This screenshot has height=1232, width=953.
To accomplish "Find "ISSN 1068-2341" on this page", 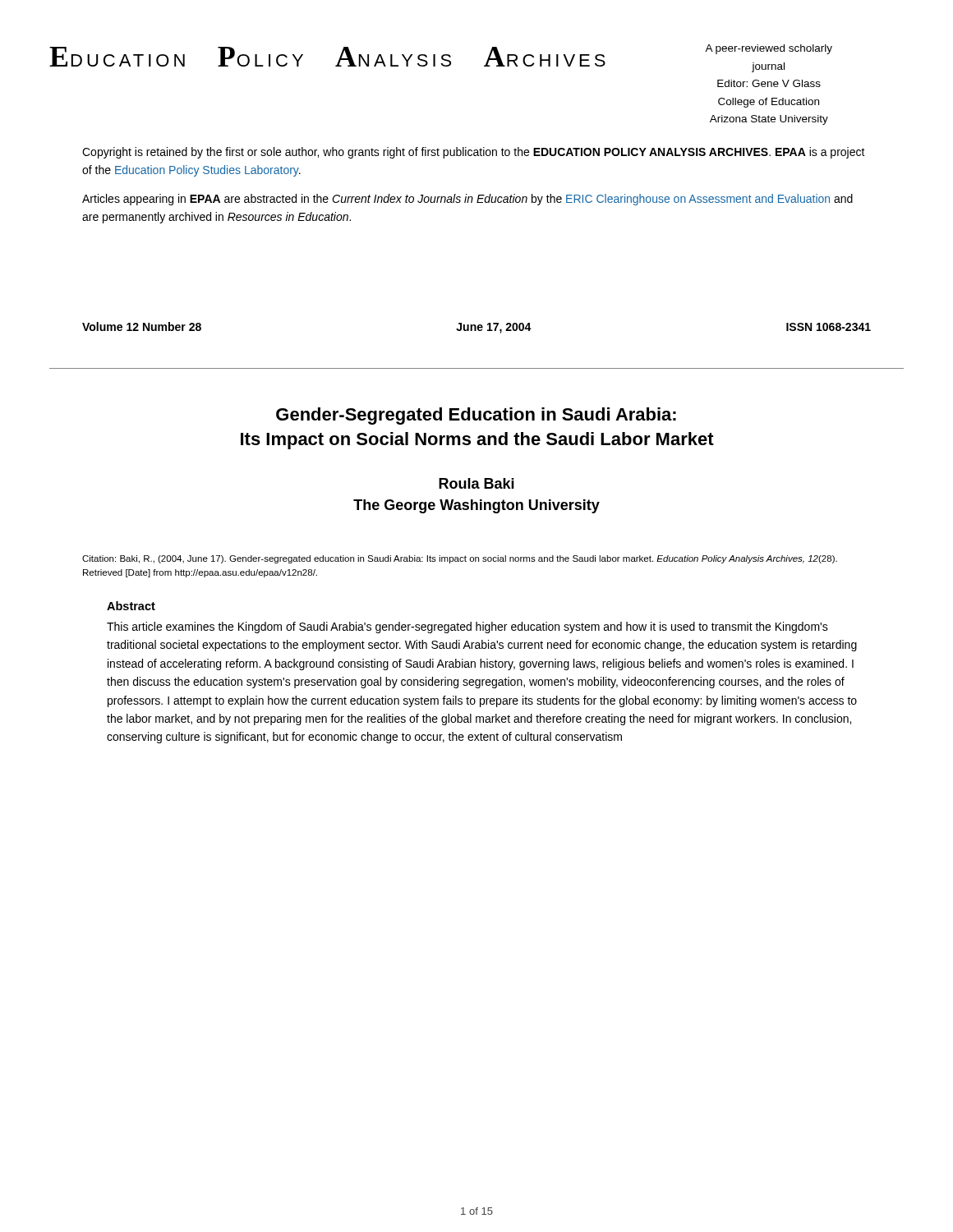I will click(828, 327).
